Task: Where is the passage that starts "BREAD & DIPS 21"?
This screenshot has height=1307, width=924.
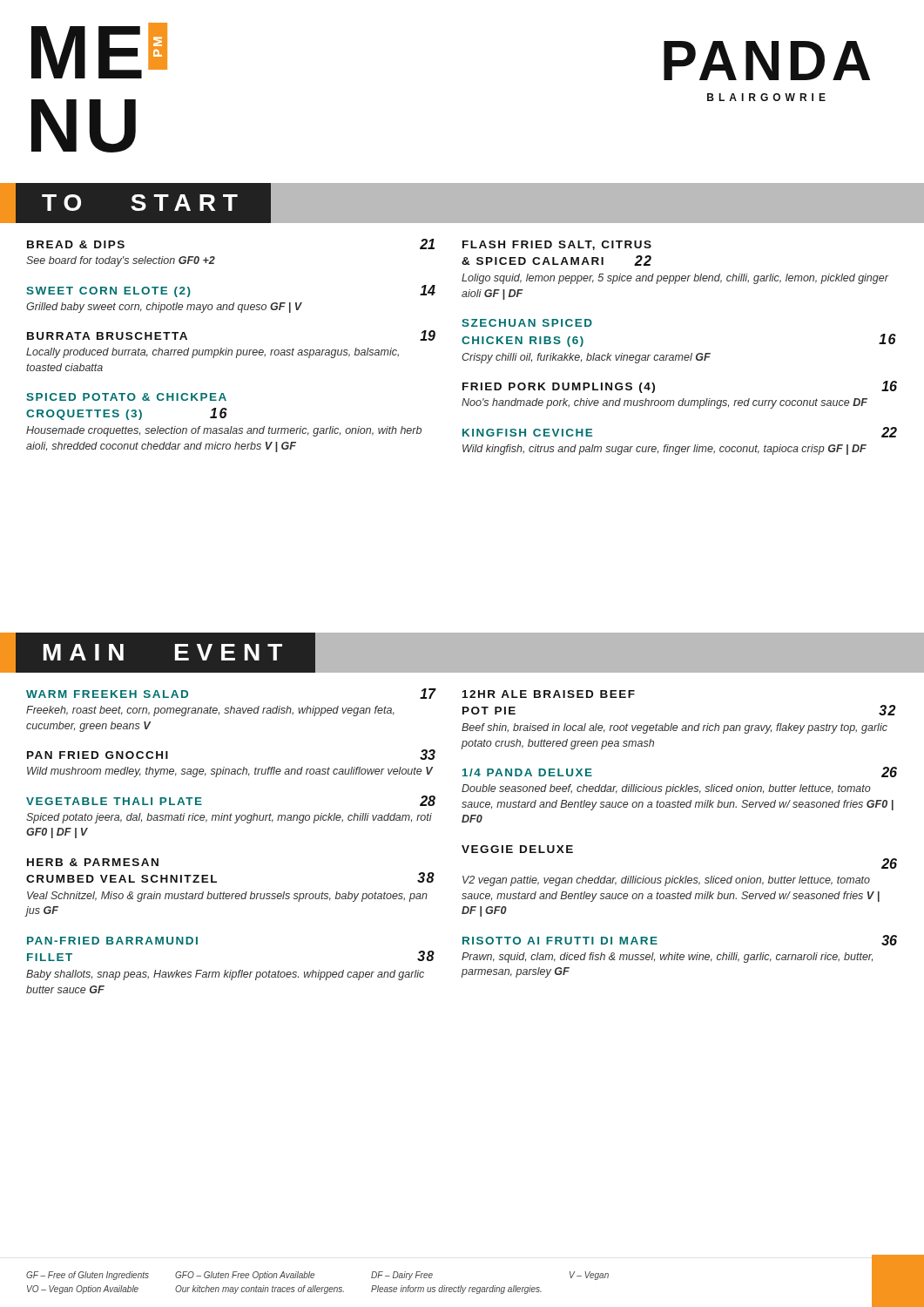Action: point(70,243)
